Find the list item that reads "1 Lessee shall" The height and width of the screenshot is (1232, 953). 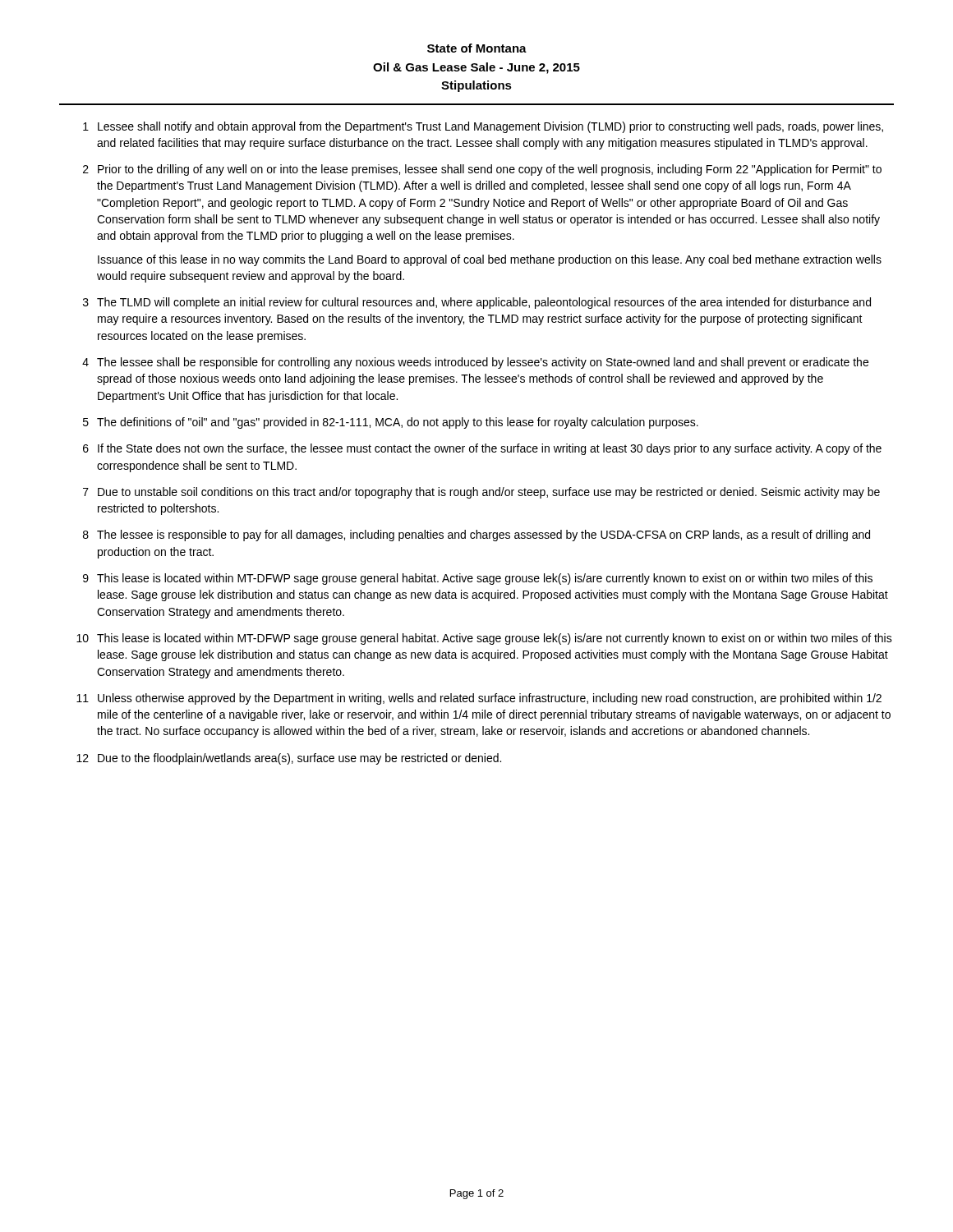click(476, 135)
